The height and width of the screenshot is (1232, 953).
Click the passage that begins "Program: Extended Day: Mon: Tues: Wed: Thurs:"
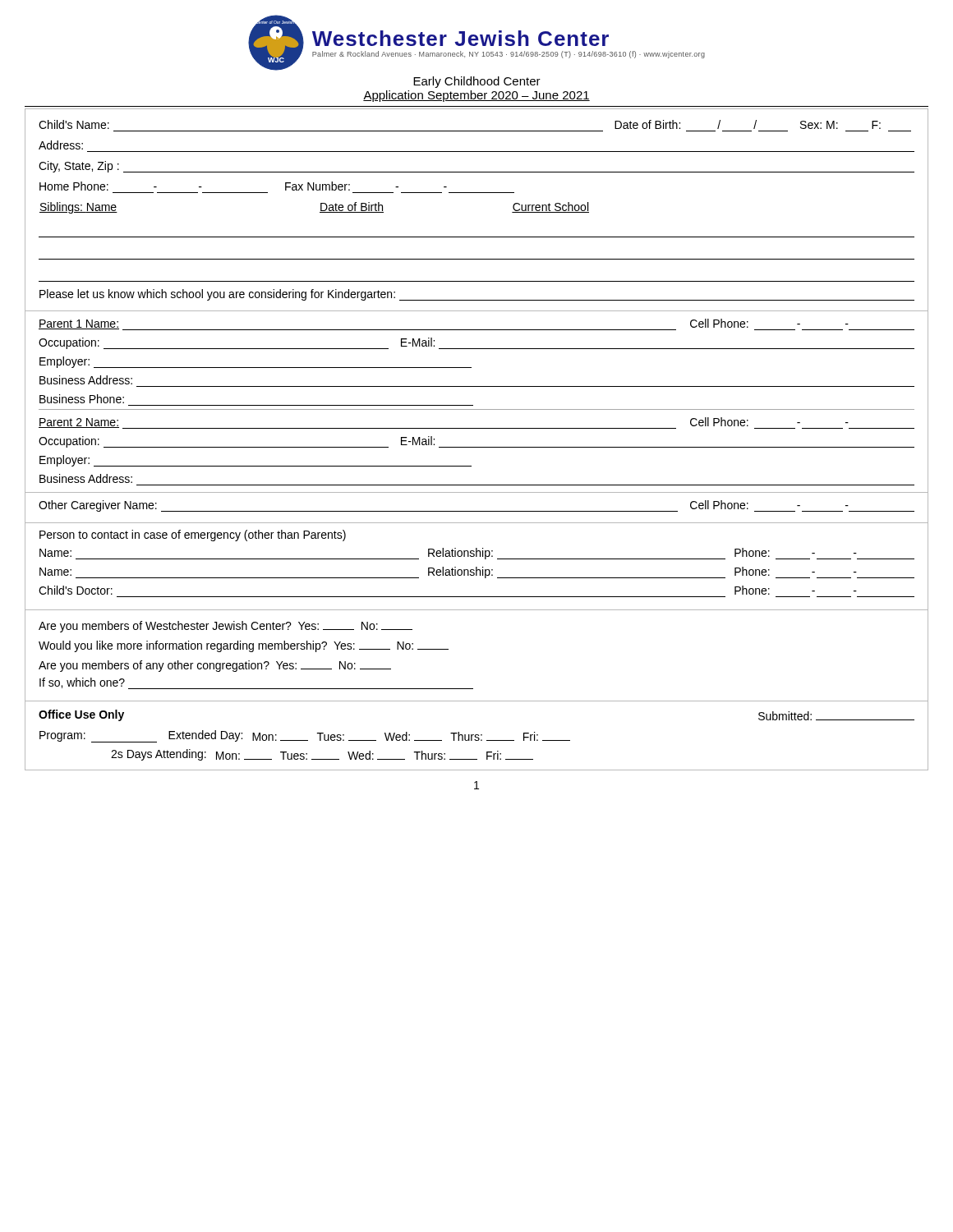point(476,745)
